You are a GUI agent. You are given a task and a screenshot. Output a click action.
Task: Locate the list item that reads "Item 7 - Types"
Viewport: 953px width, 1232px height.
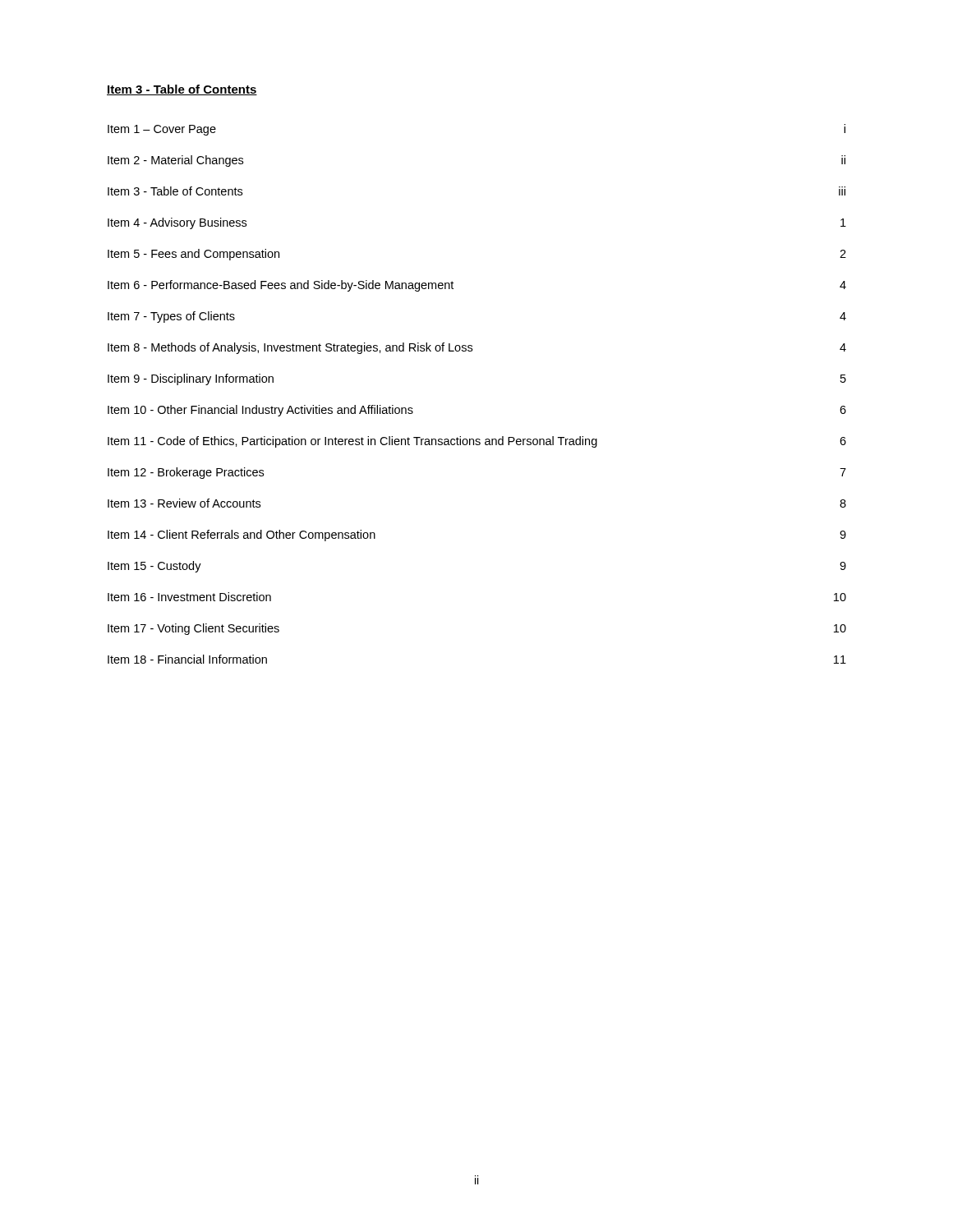coord(173,317)
